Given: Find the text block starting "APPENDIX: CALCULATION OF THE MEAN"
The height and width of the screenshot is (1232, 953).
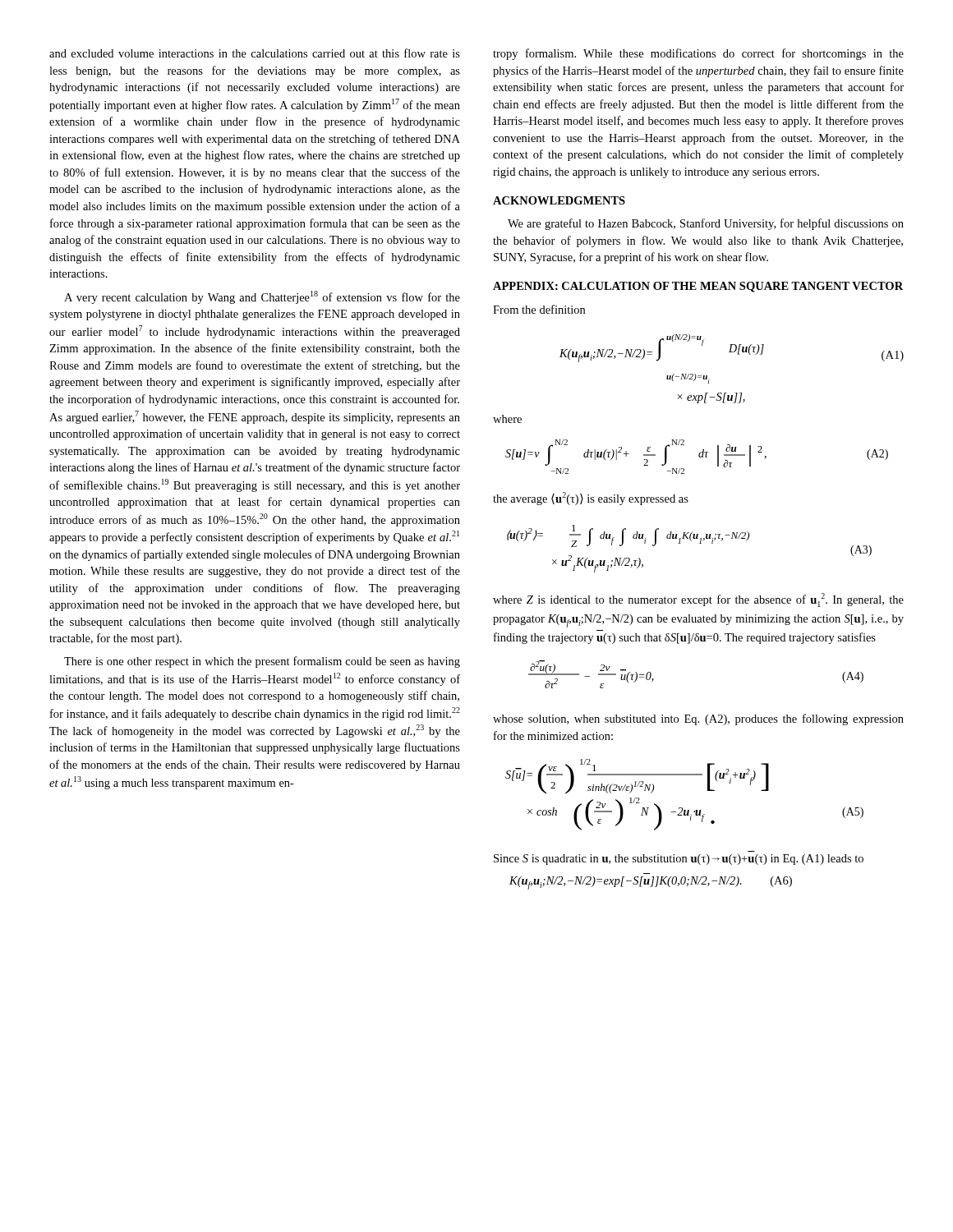Looking at the screenshot, I should point(698,286).
